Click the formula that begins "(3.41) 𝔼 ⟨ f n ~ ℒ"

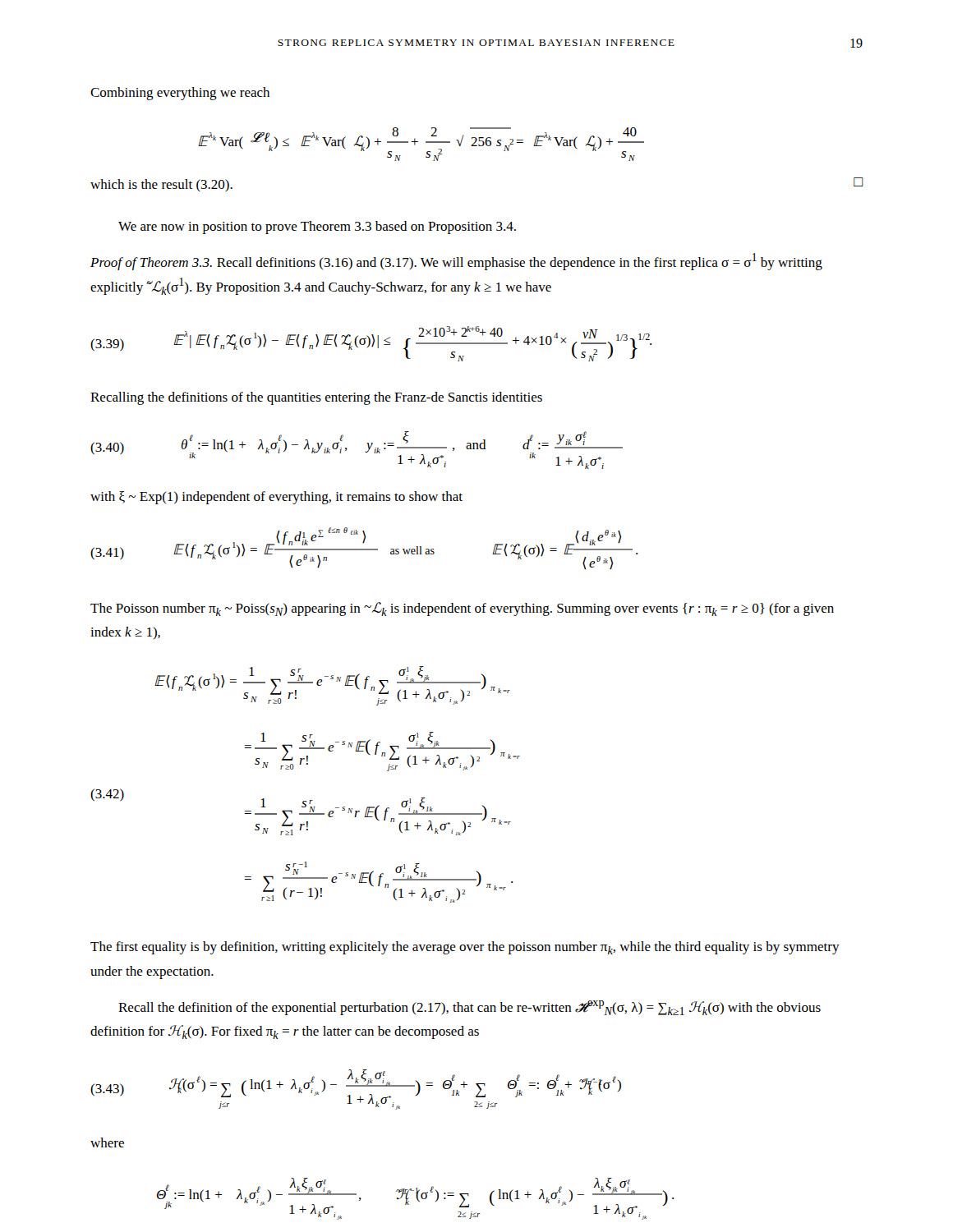pyautogui.click(x=364, y=549)
